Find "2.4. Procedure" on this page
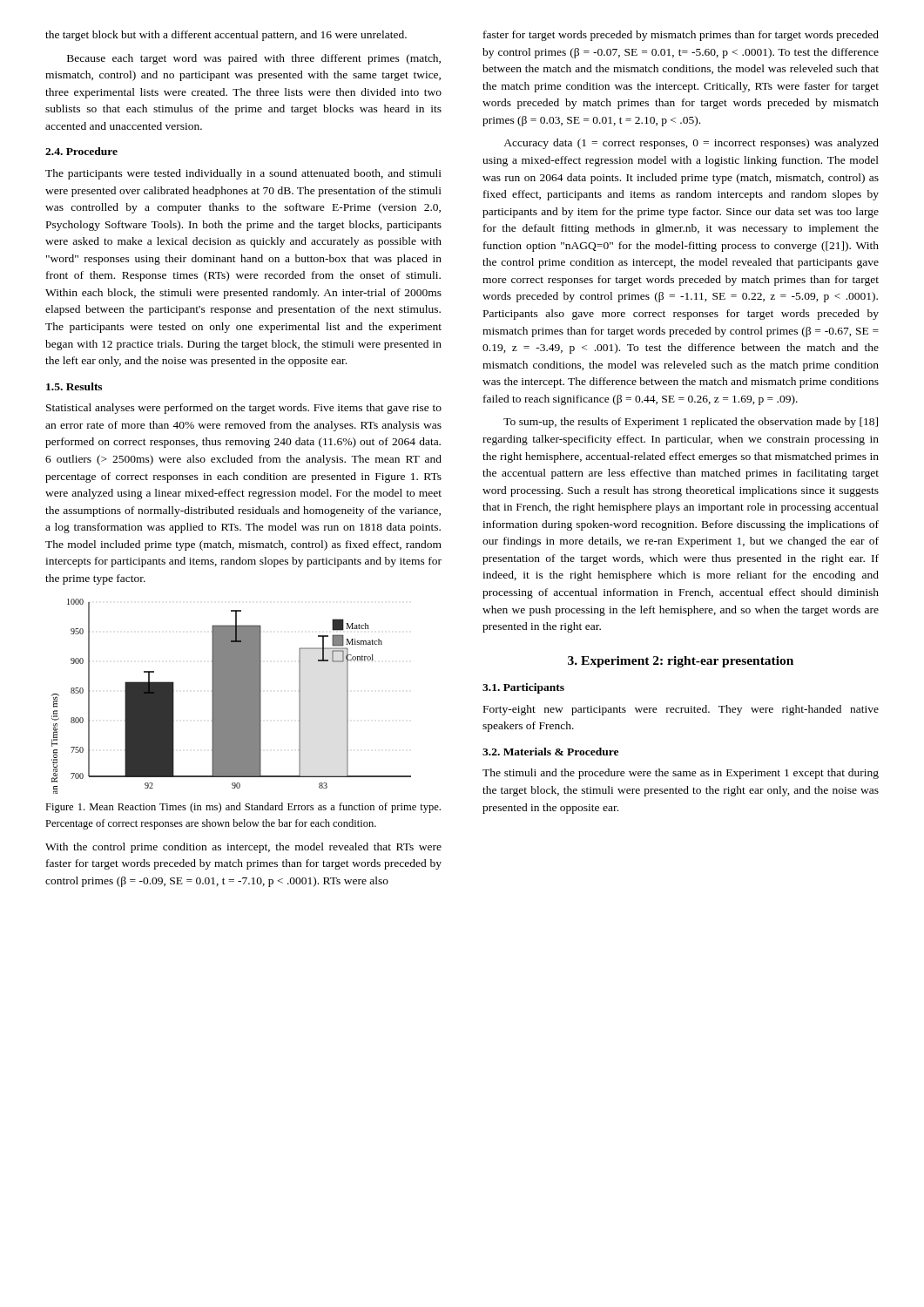Image resolution: width=924 pixels, height=1307 pixels. coord(81,151)
